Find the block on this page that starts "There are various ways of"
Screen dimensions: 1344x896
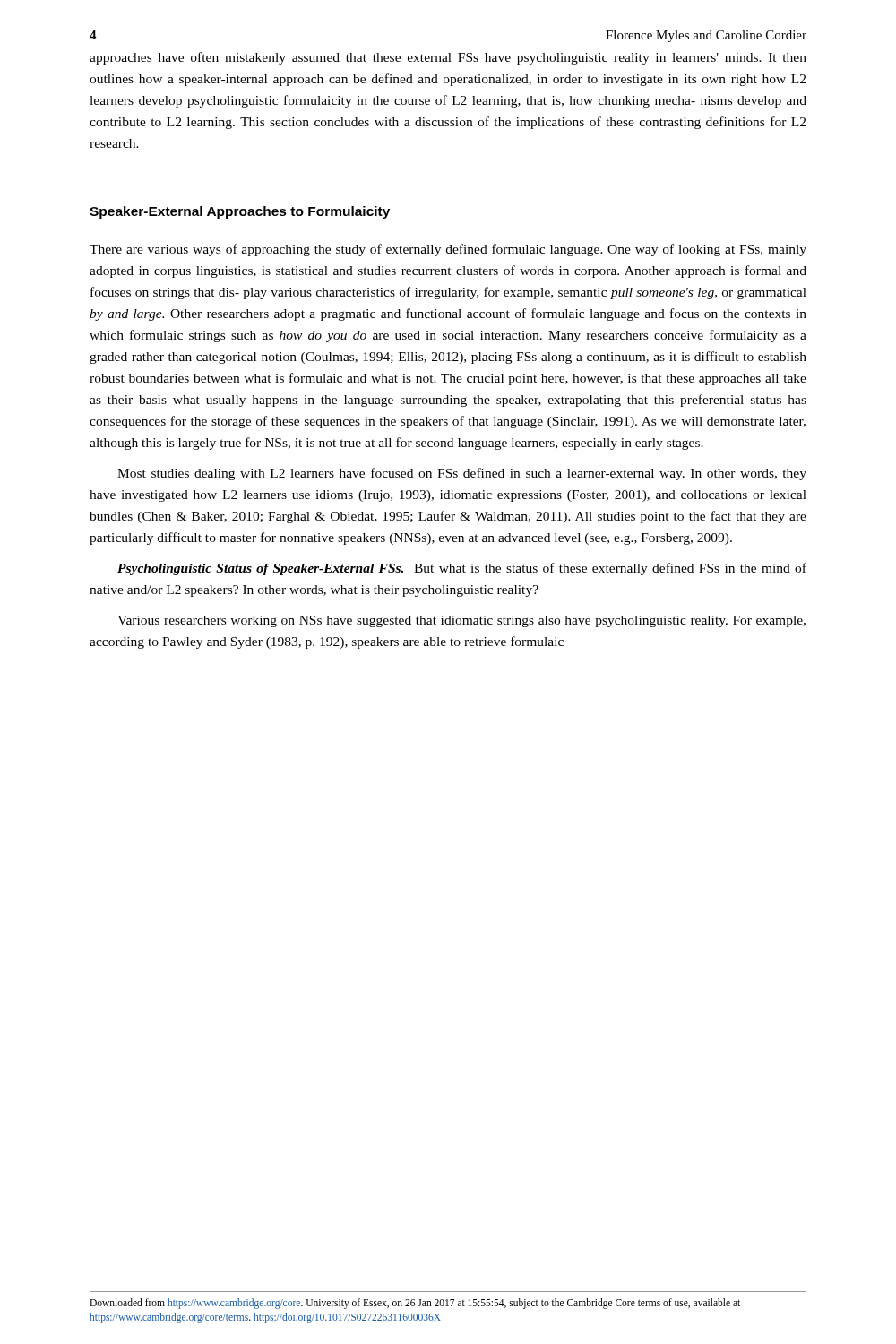pyautogui.click(x=448, y=346)
